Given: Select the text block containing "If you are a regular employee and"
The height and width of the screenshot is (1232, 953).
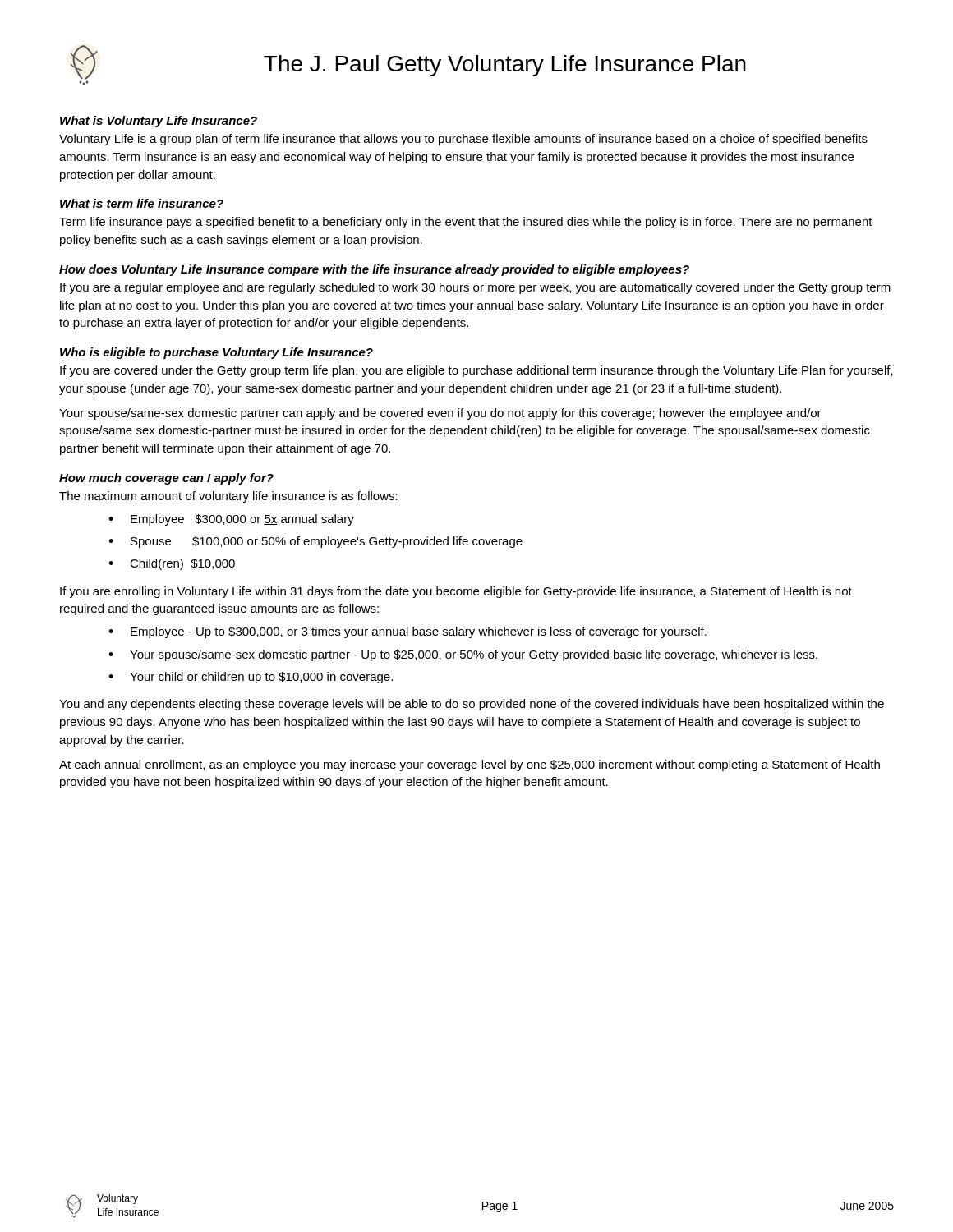Looking at the screenshot, I should click(x=475, y=305).
